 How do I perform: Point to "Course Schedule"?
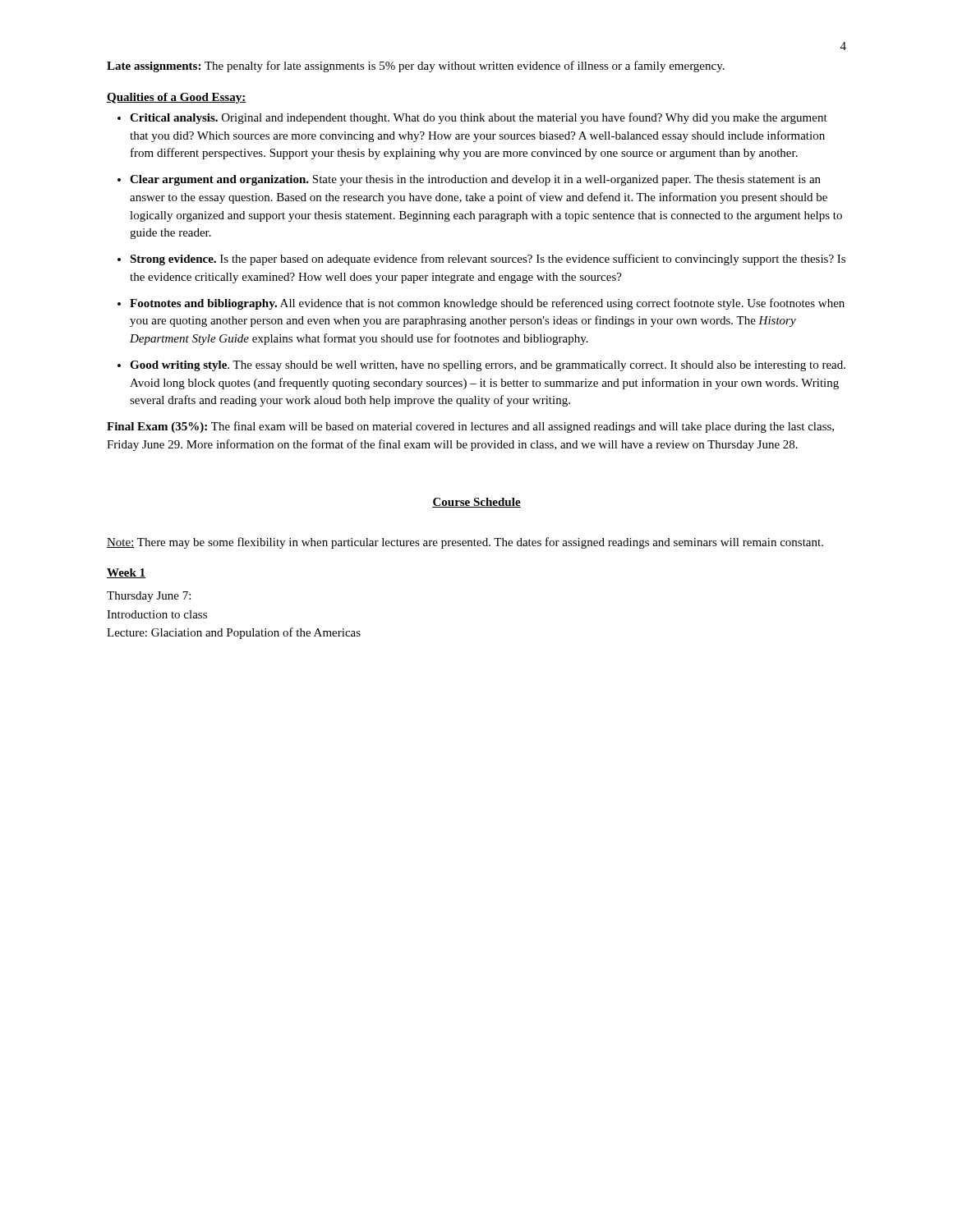click(x=476, y=501)
